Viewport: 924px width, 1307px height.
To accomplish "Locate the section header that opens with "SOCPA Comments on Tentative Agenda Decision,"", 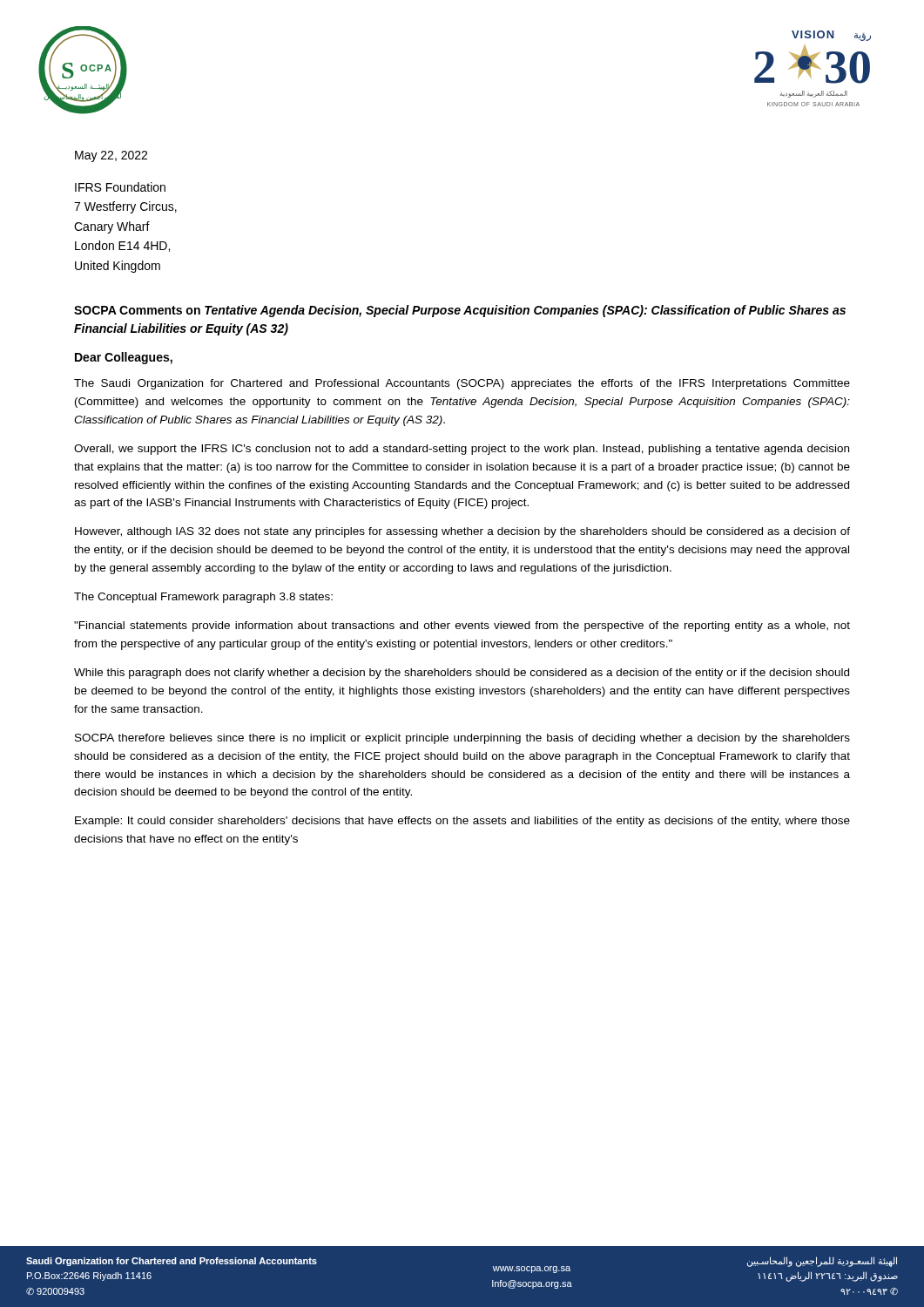I will 460,319.
